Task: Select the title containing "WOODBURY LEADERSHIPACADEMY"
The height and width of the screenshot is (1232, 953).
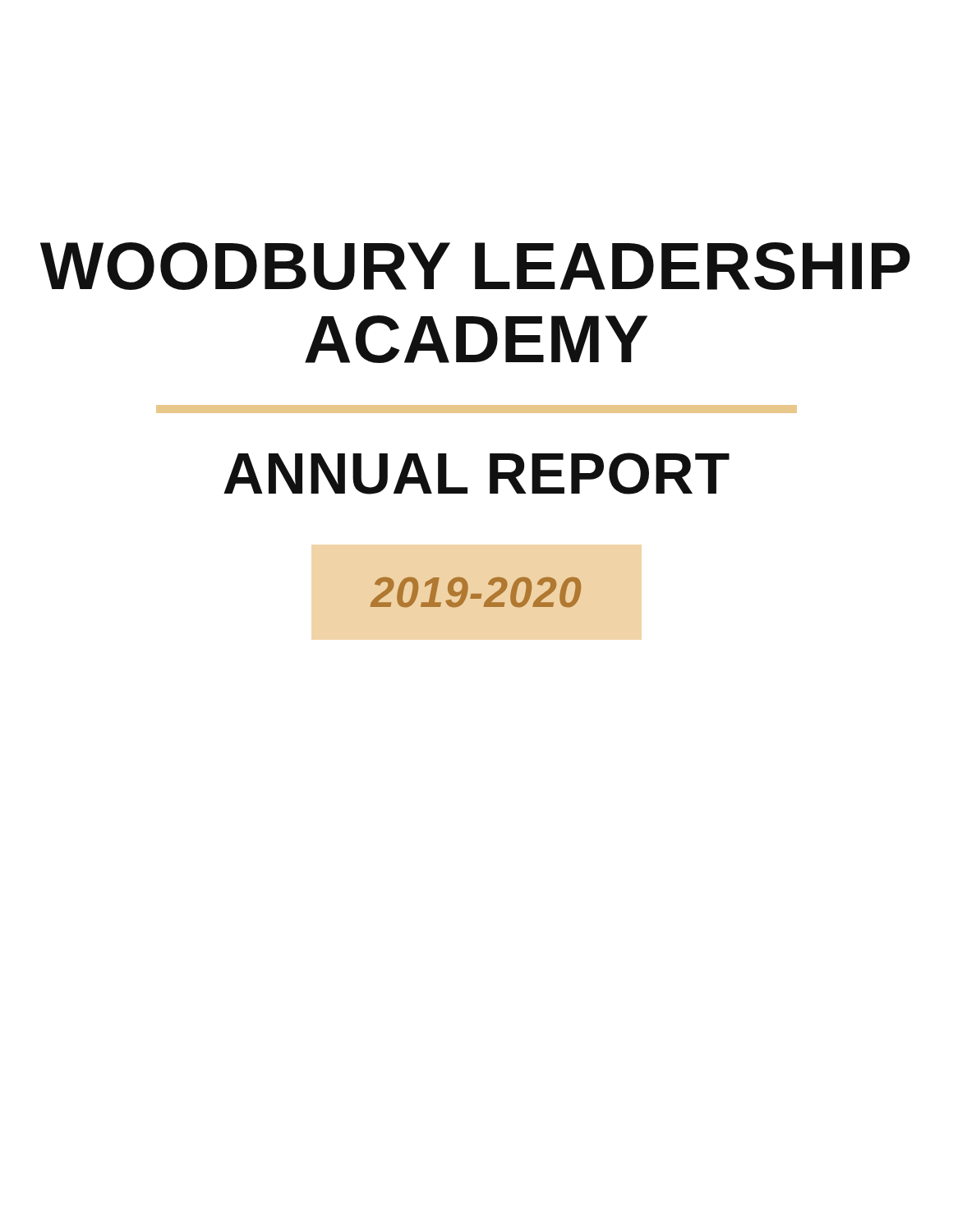Action: 476,303
